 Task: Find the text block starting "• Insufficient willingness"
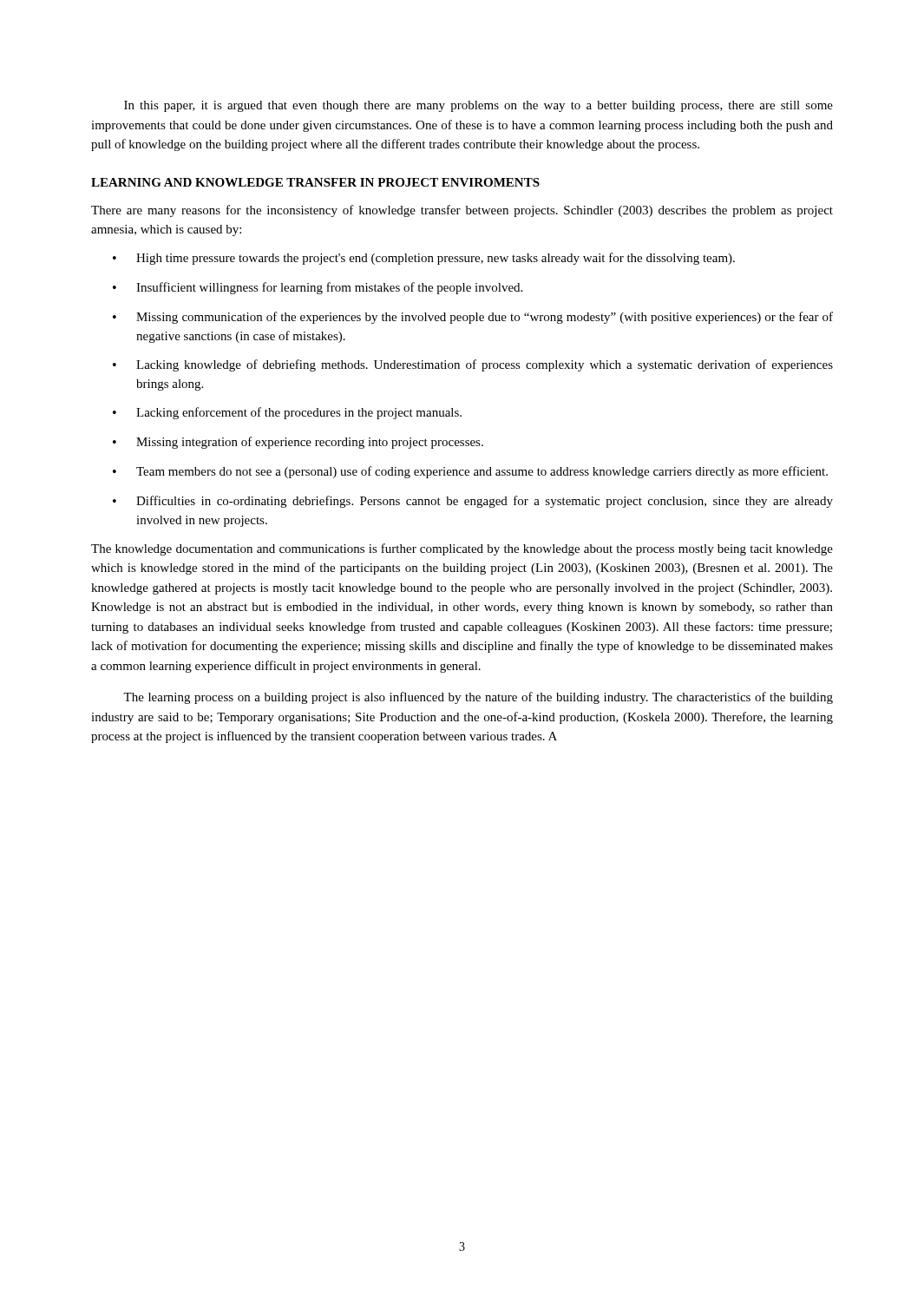click(x=316, y=288)
